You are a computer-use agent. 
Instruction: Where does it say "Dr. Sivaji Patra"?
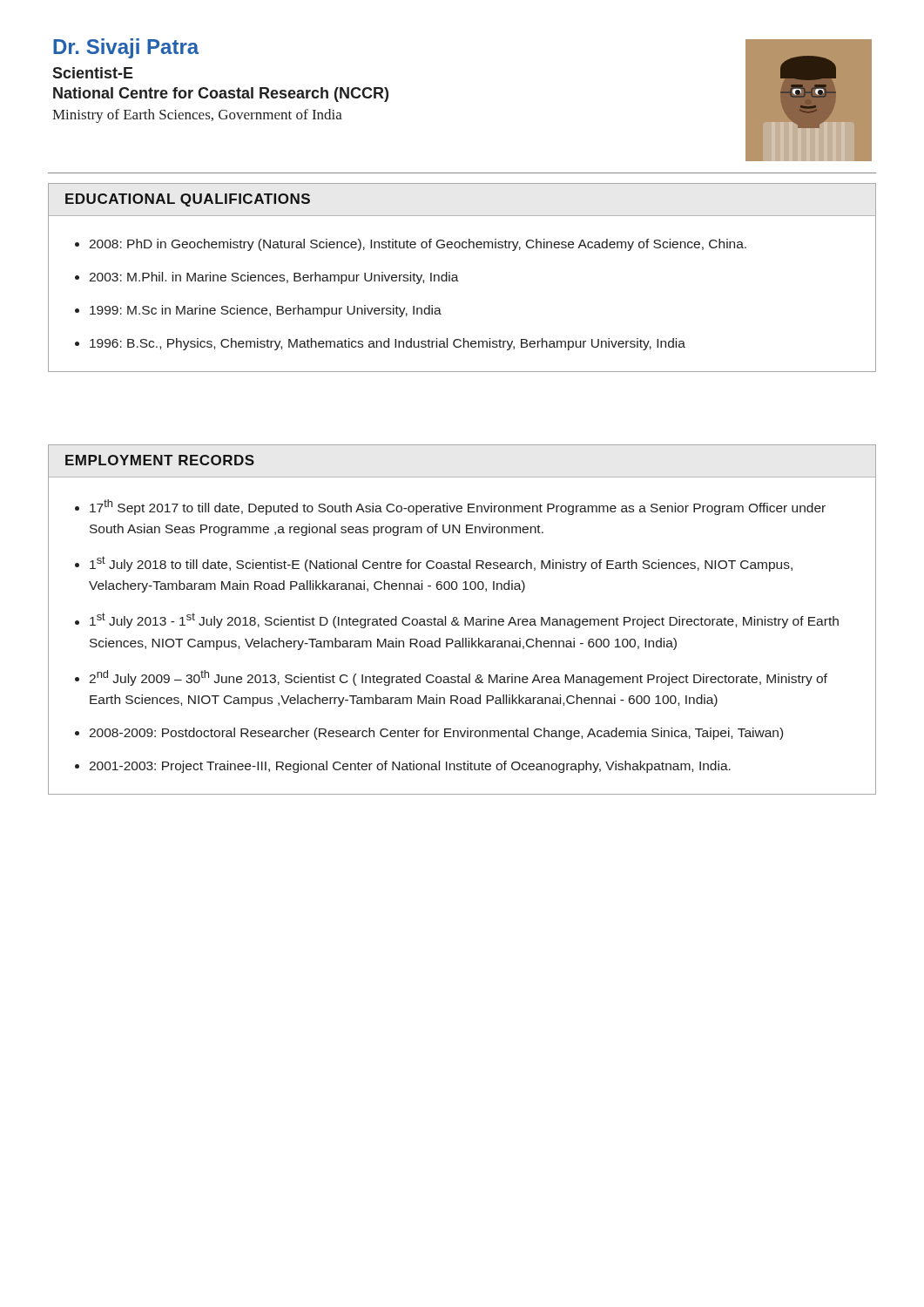tap(125, 47)
